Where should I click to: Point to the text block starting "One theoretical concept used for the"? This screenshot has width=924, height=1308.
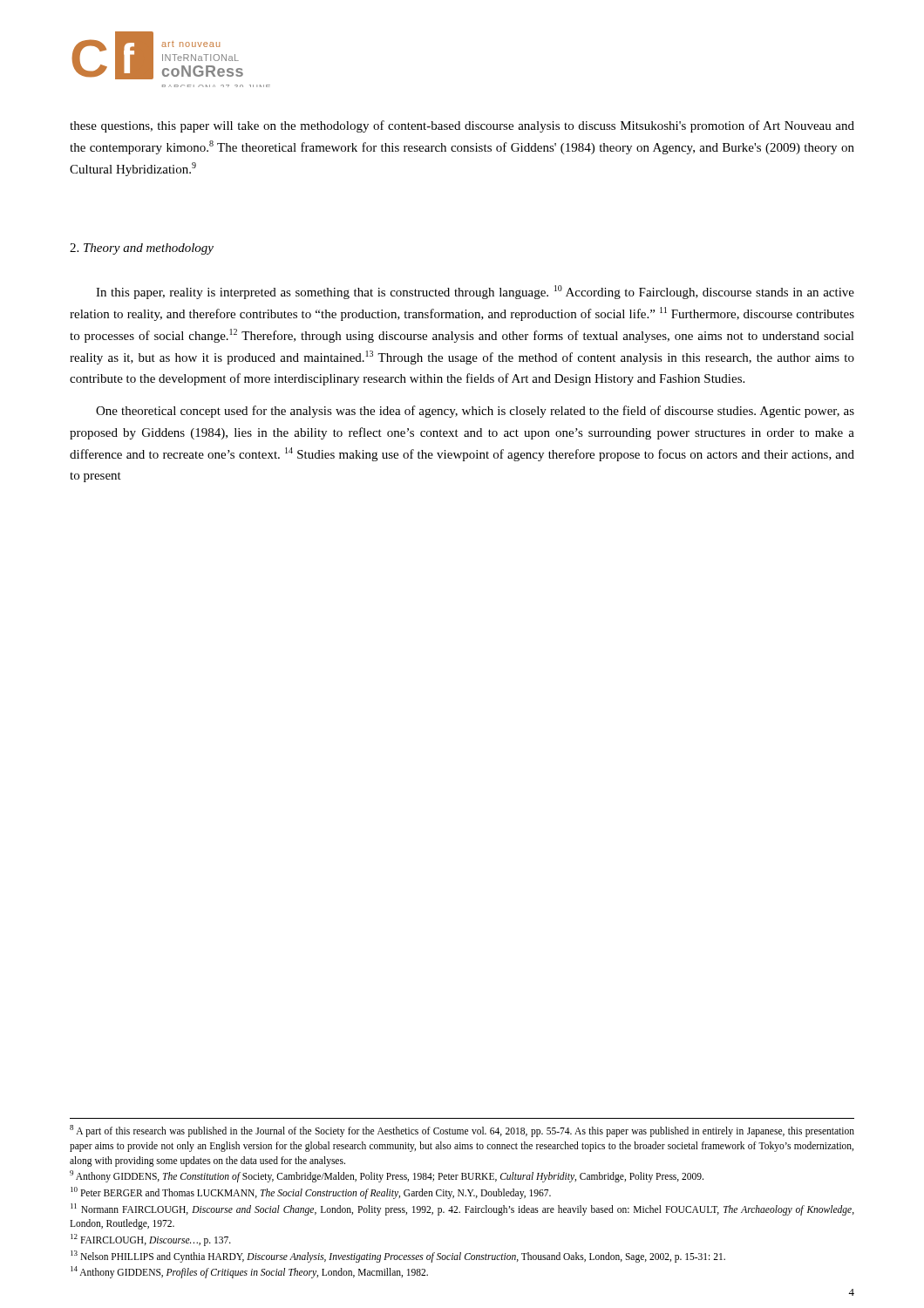[x=462, y=443]
